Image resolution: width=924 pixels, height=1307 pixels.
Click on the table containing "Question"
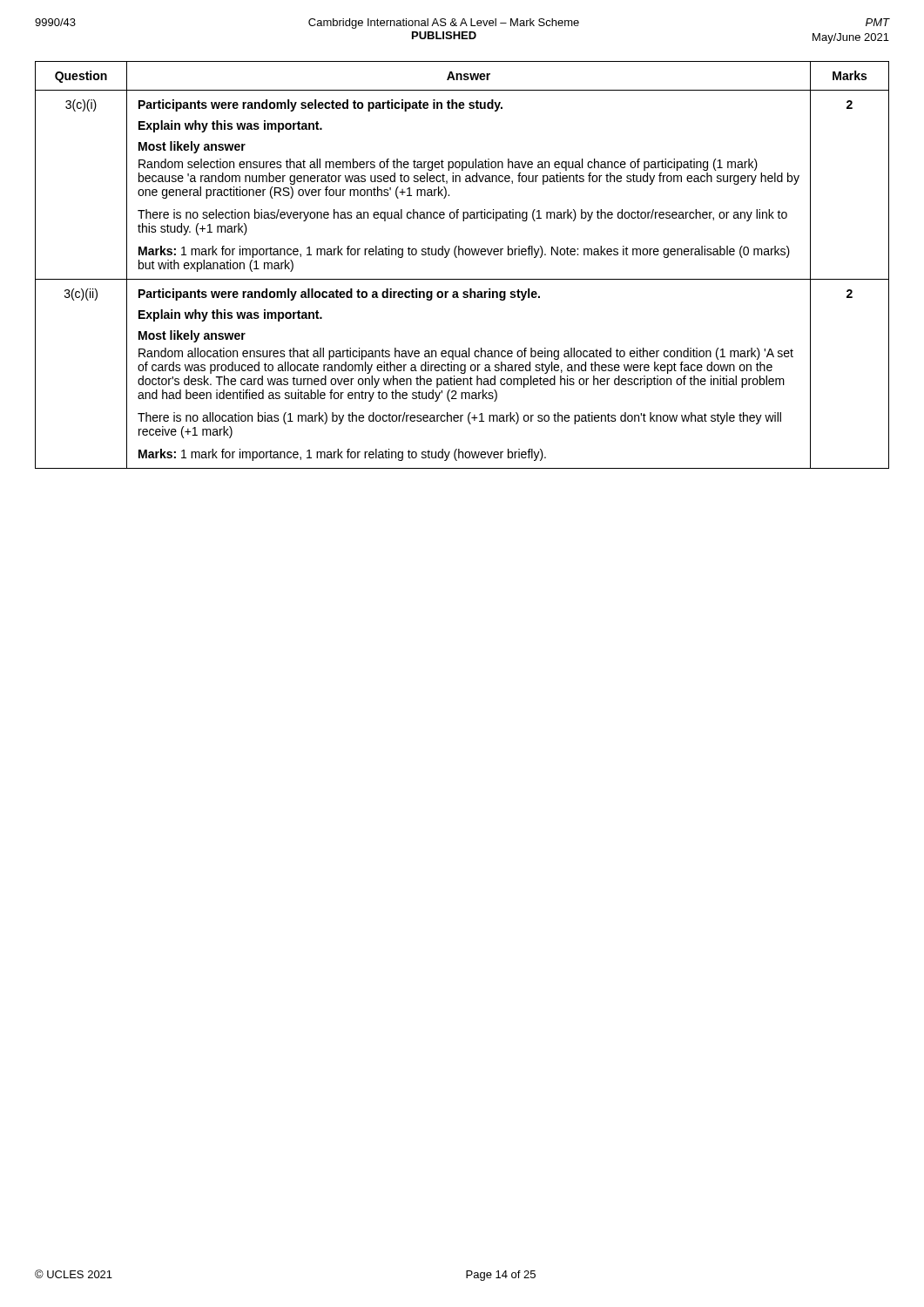coord(462,265)
